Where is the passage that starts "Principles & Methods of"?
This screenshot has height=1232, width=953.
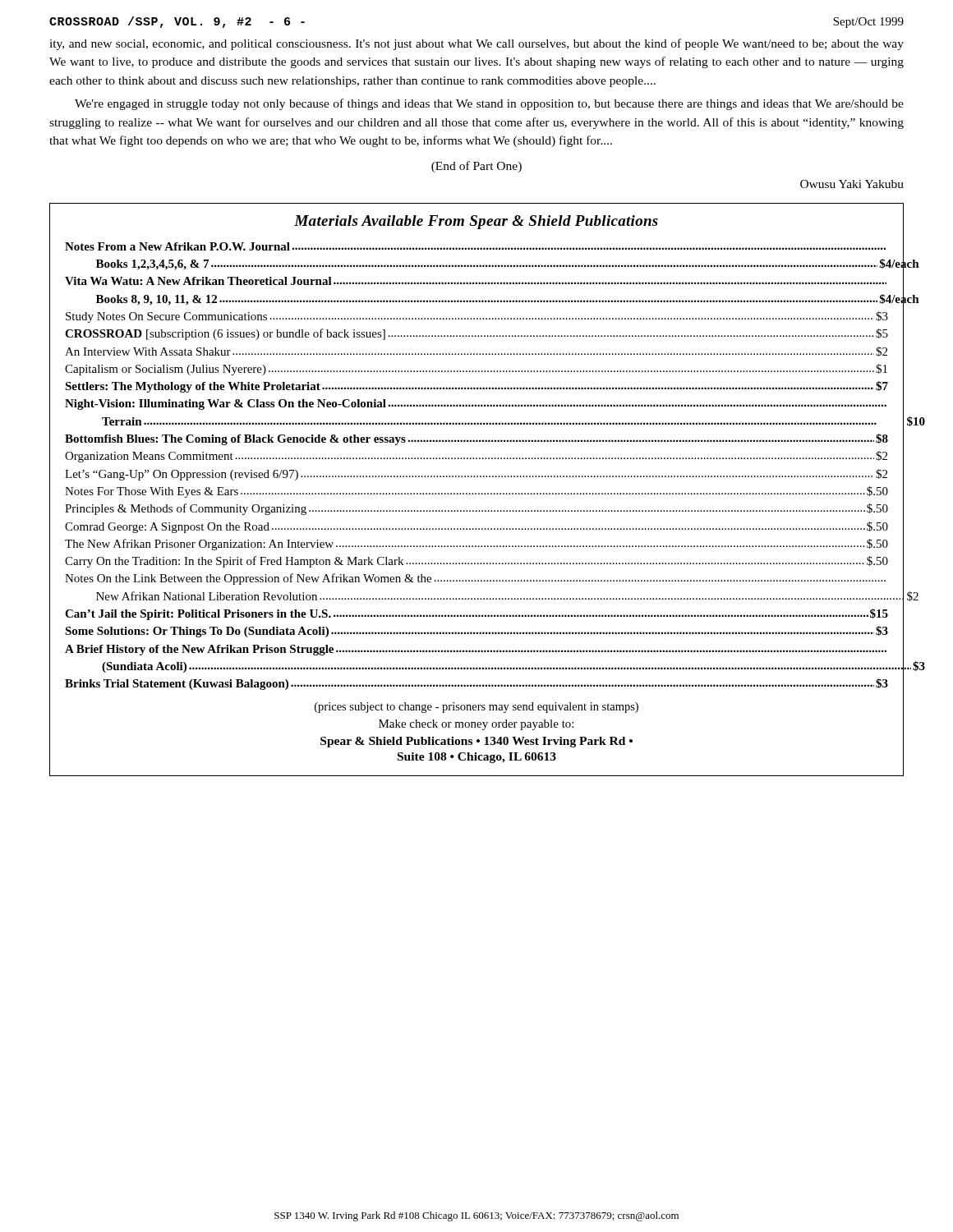click(476, 509)
